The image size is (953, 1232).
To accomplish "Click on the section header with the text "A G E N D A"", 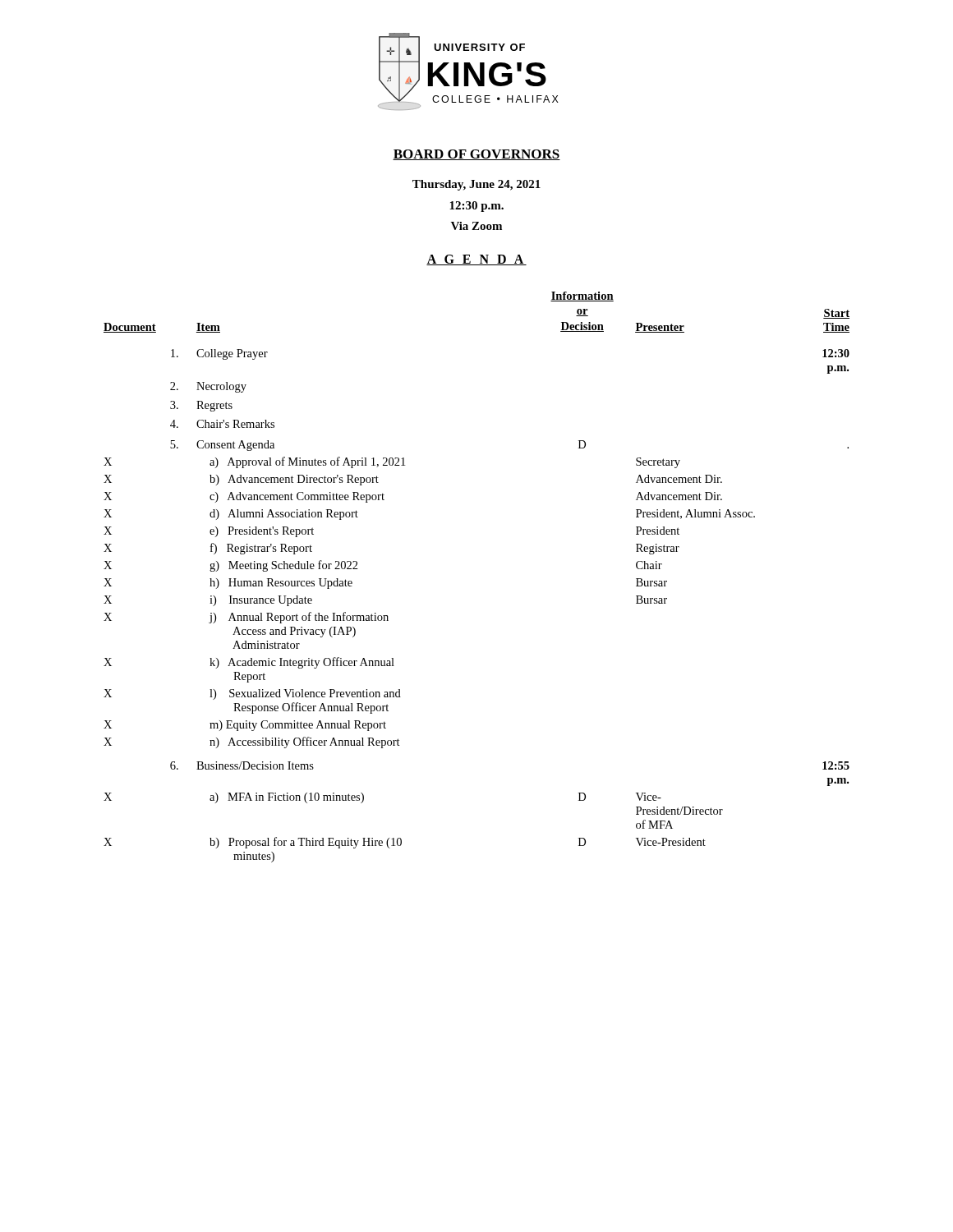I will click(476, 259).
